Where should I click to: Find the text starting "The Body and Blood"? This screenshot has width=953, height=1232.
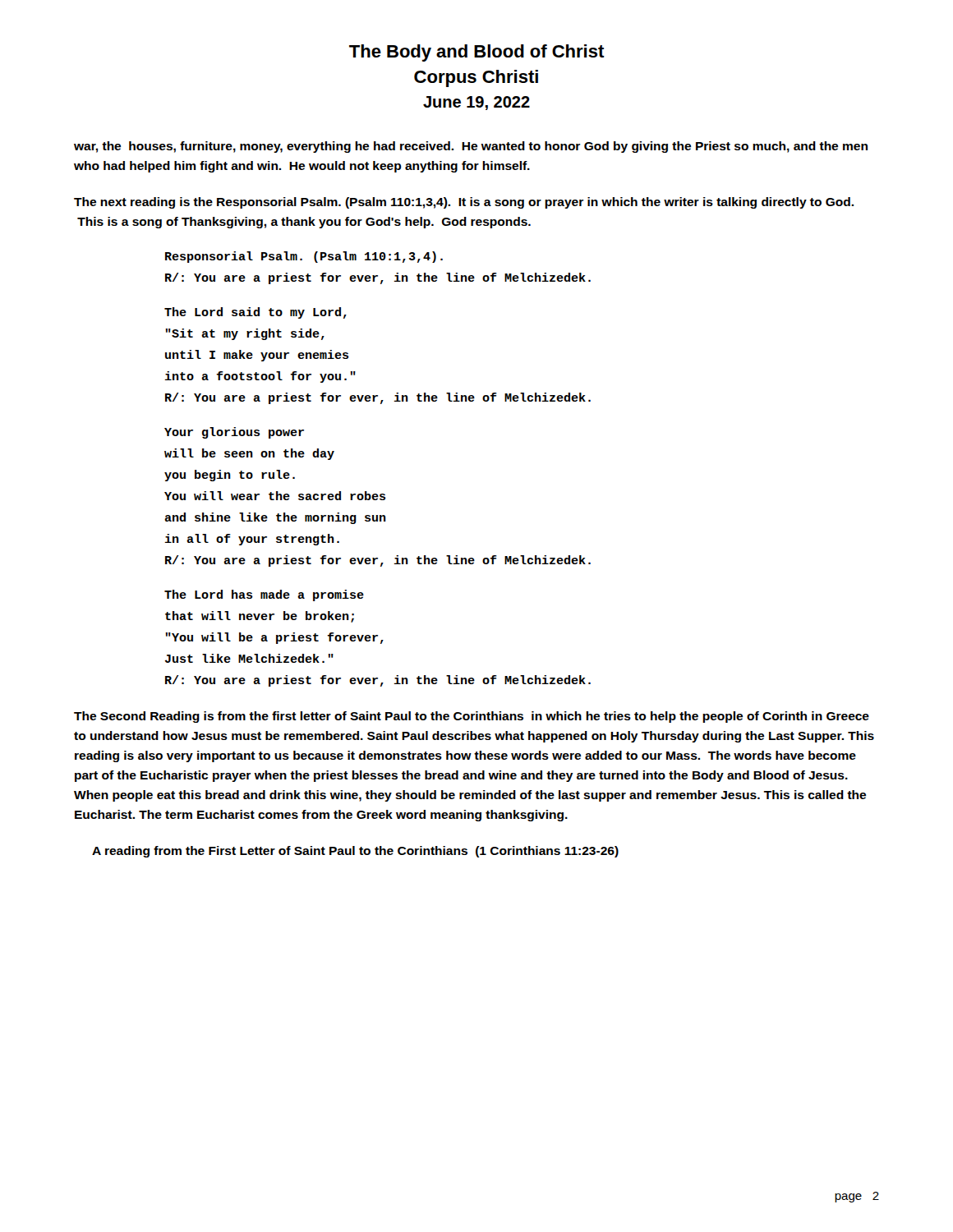[x=476, y=76]
